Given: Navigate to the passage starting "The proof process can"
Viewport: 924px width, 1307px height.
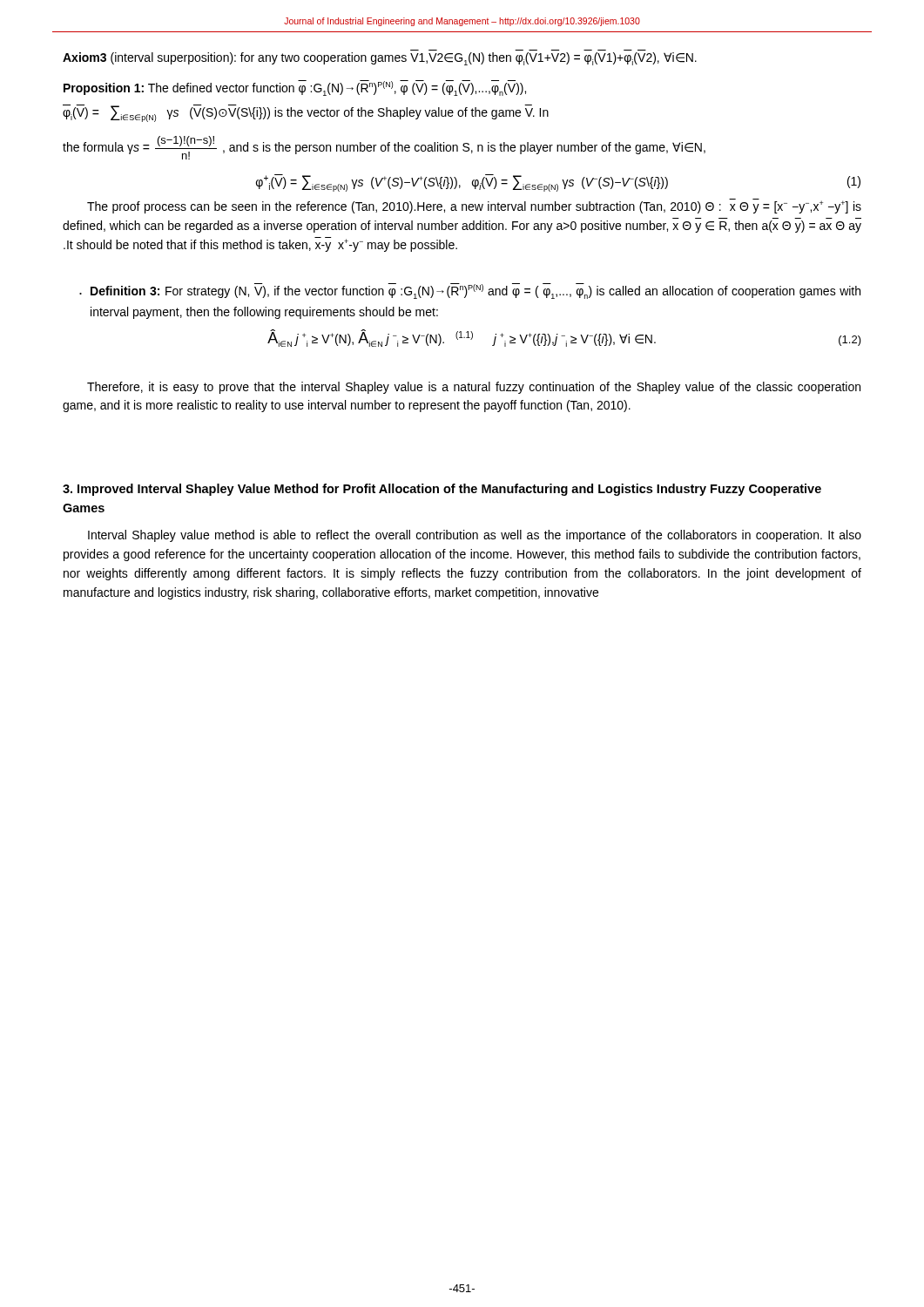Looking at the screenshot, I should click(462, 225).
